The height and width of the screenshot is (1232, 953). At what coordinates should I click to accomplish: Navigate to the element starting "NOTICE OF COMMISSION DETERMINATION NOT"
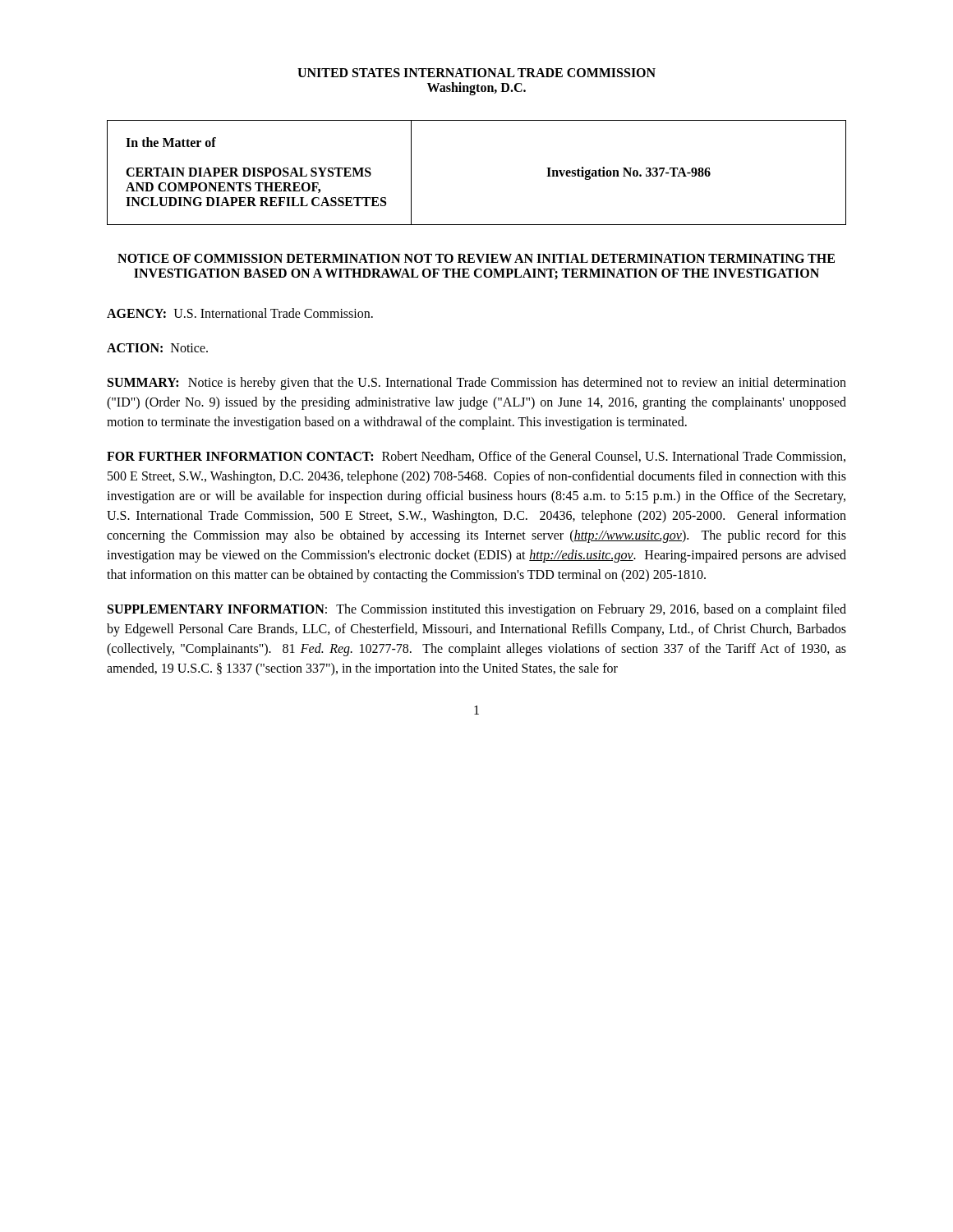tap(476, 266)
